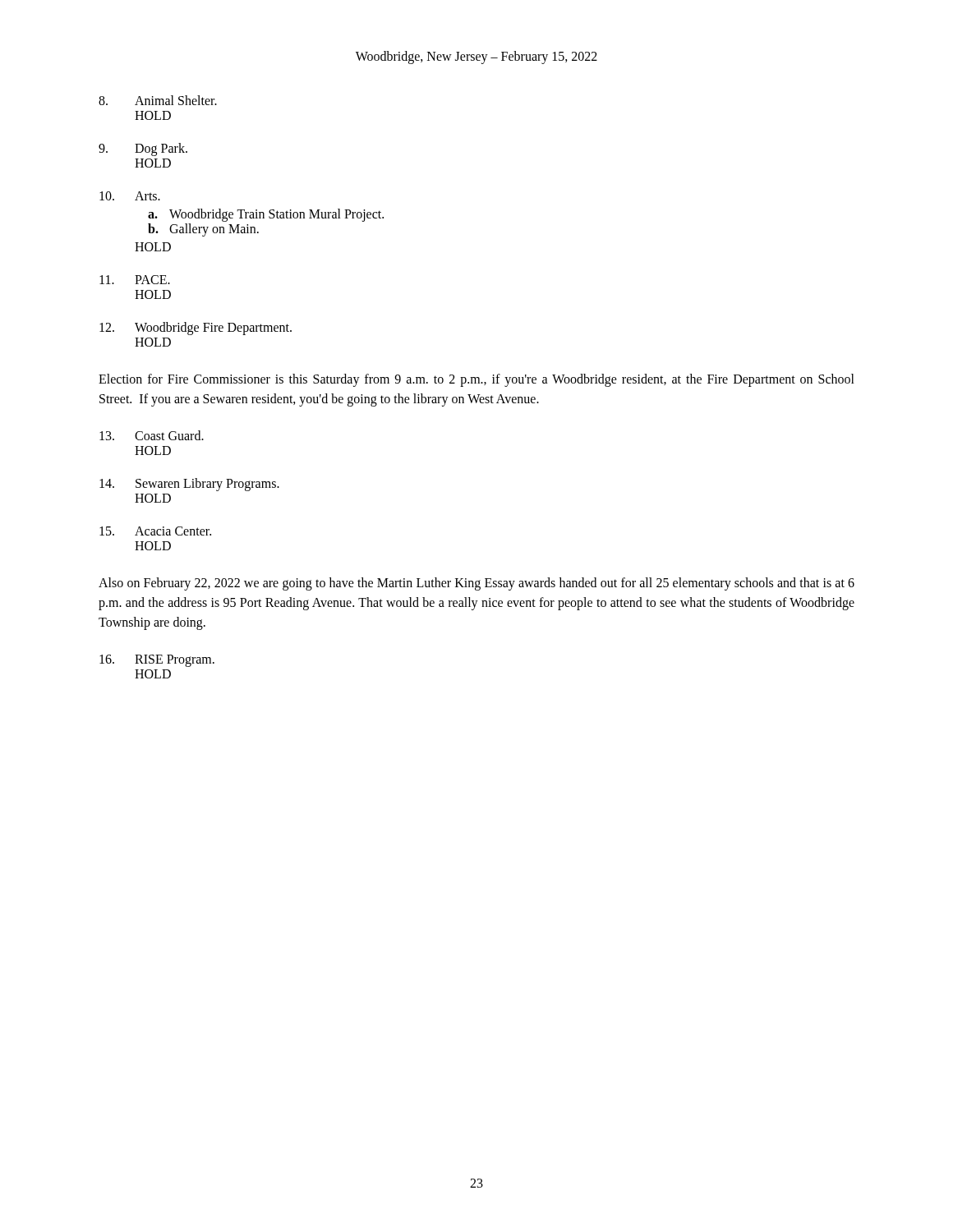Select the passage starting "Also on February 22, 2022"
Image resolution: width=953 pixels, height=1232 pixels.
coord(476,602)
